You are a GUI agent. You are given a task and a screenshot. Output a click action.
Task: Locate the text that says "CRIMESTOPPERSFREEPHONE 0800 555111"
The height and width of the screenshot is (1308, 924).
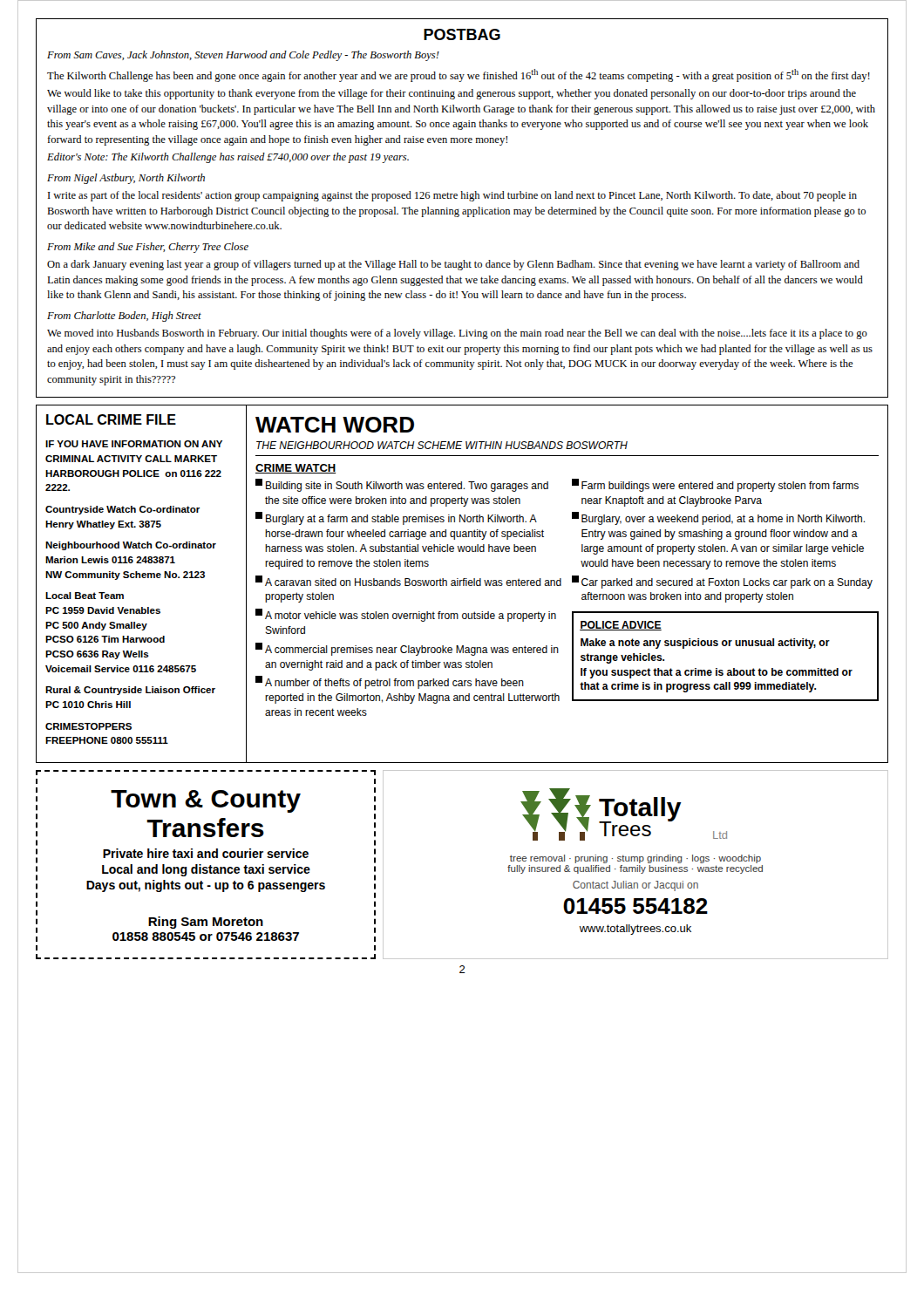pyautogui.click(x=107, y=733)
